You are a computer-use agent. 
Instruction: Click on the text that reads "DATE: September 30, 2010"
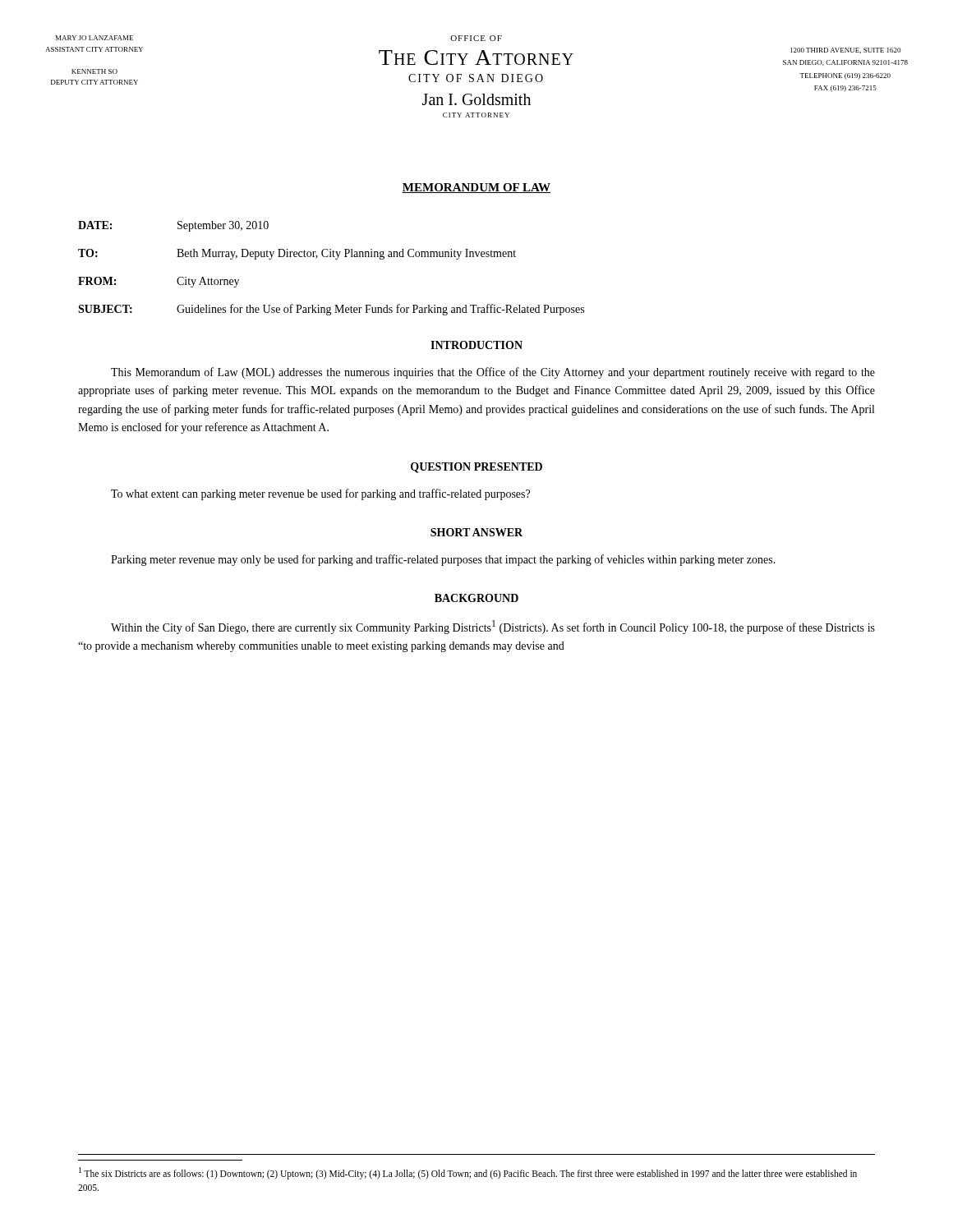pyautogui.click(x=93, y=226)
